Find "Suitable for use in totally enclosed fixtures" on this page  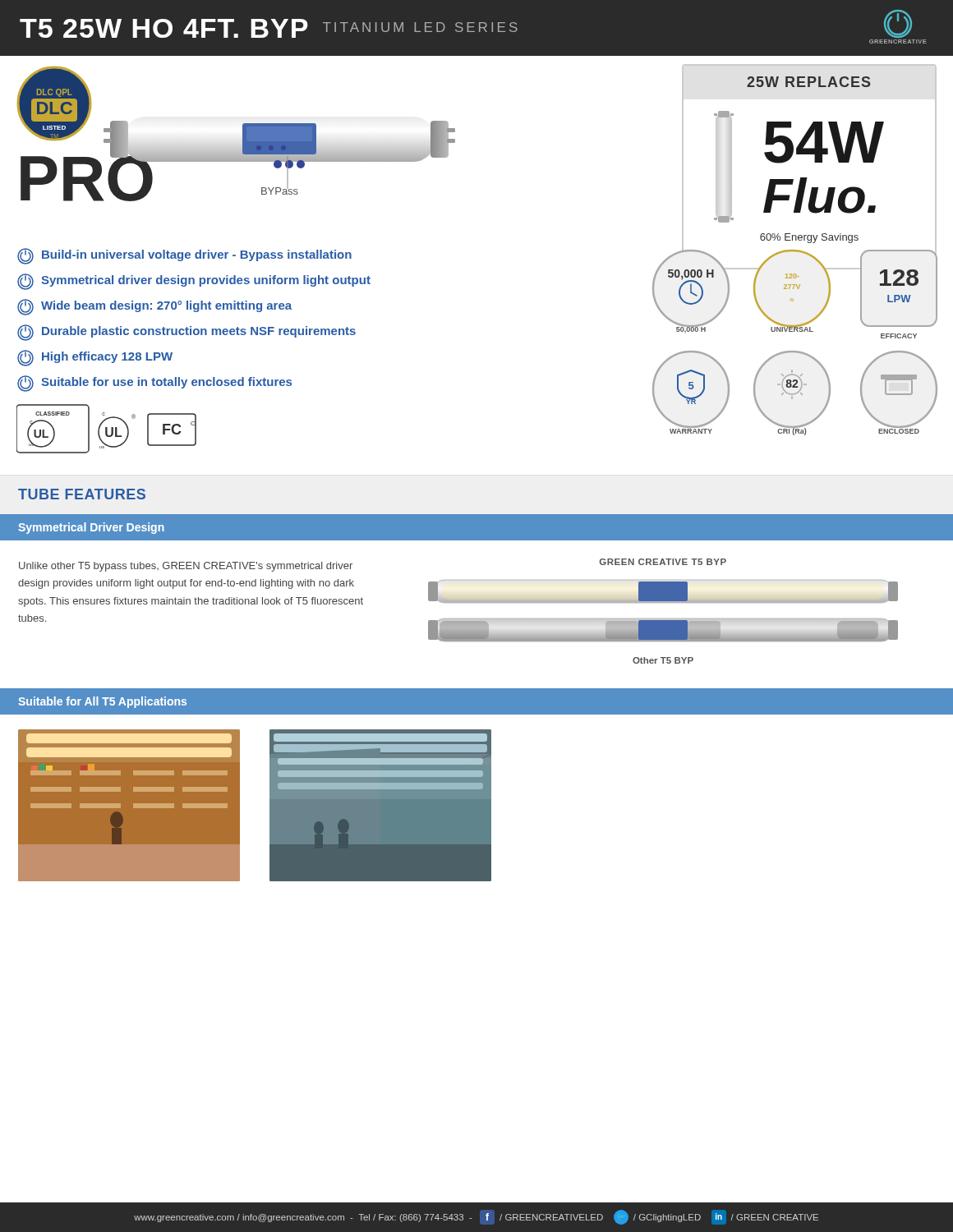tap(154, 383)
